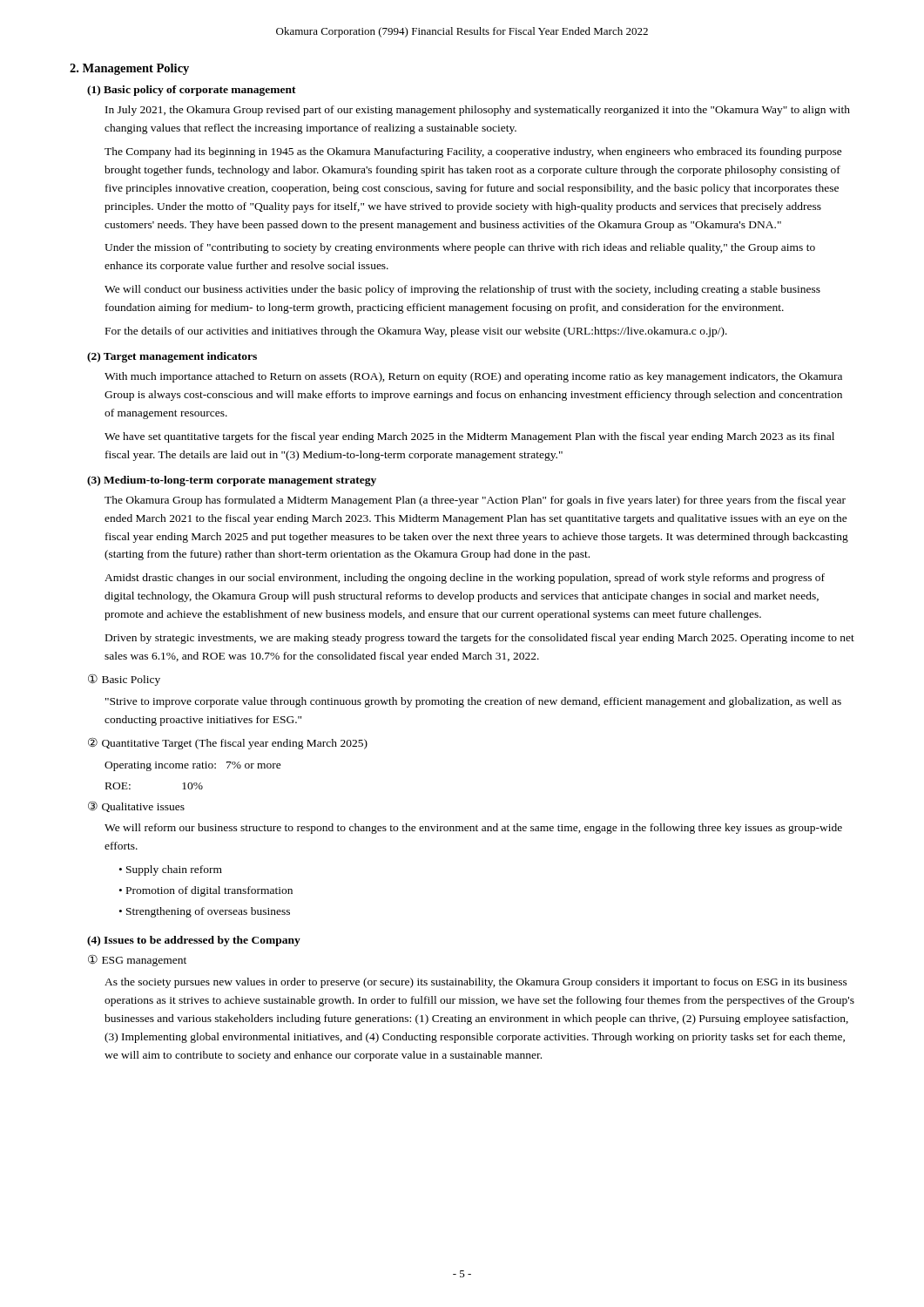Screen dimensions: 1307x924
Task: Point to the block beginning "• Strengthening of overseas"
Action: [204, 911]
